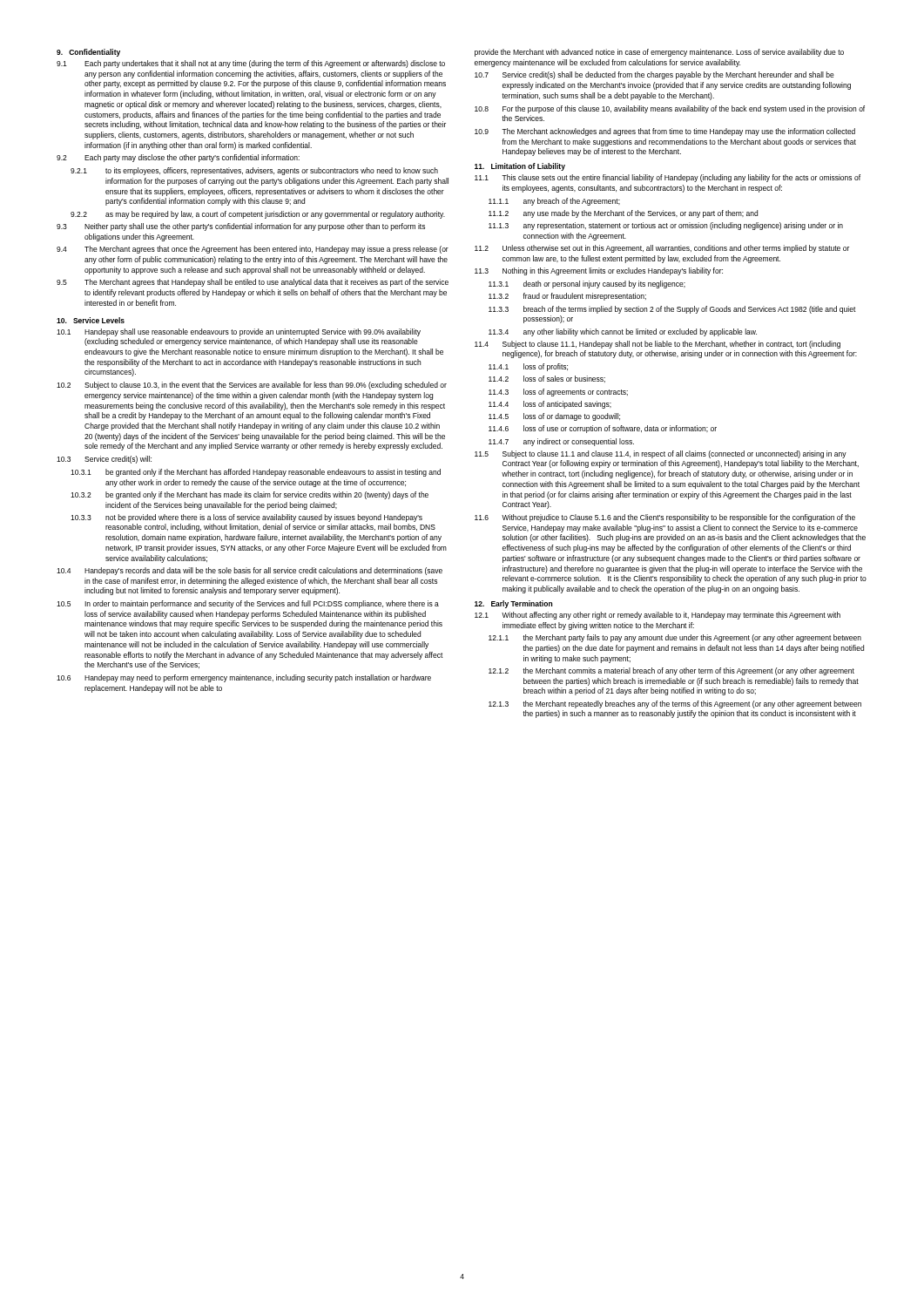924x1307 pixels.
Task: Find the section header that reads "12. Early Termination"
Action: 513,604
